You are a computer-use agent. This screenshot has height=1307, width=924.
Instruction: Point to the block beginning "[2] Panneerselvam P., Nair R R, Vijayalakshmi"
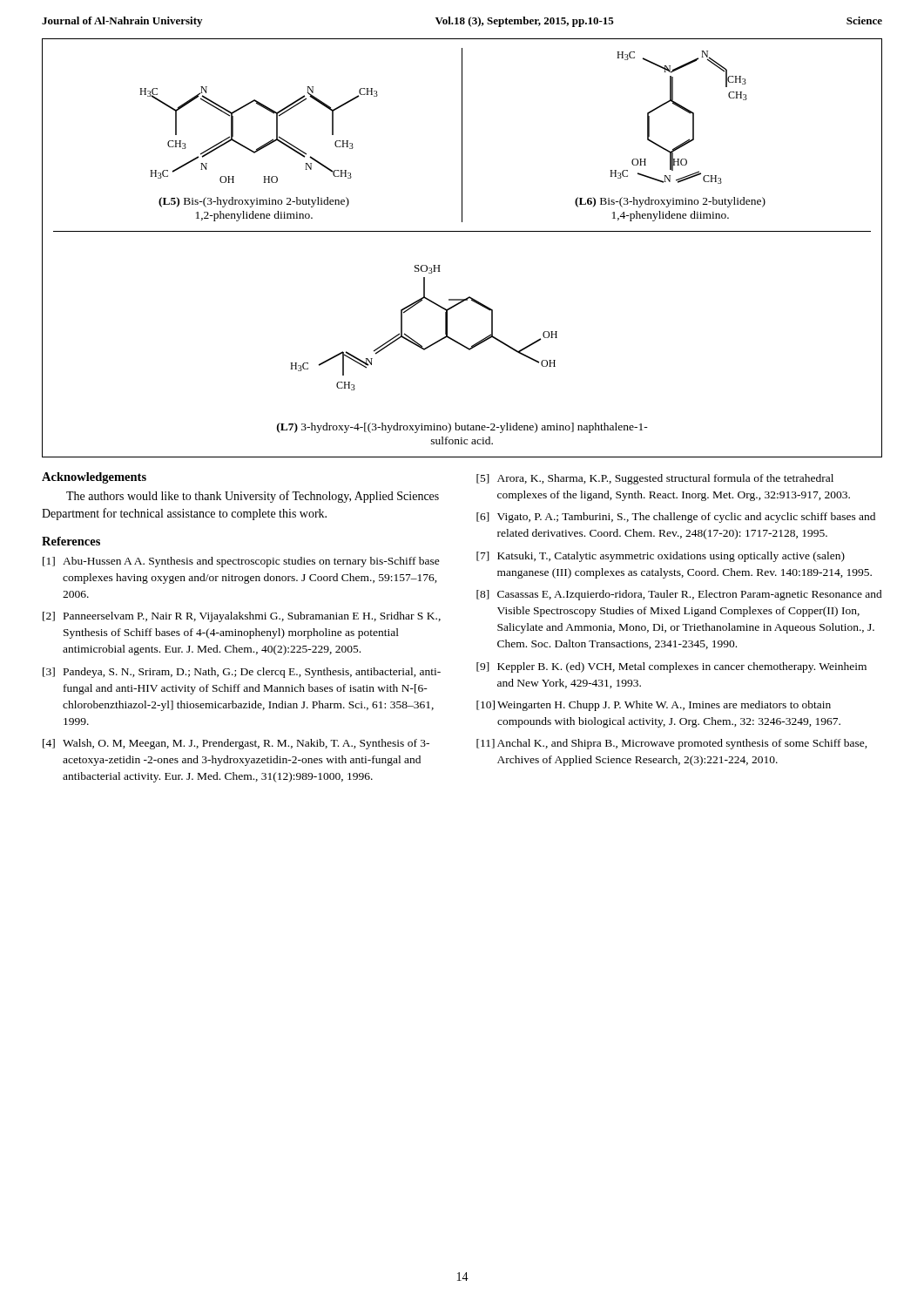tap(245, 632)
